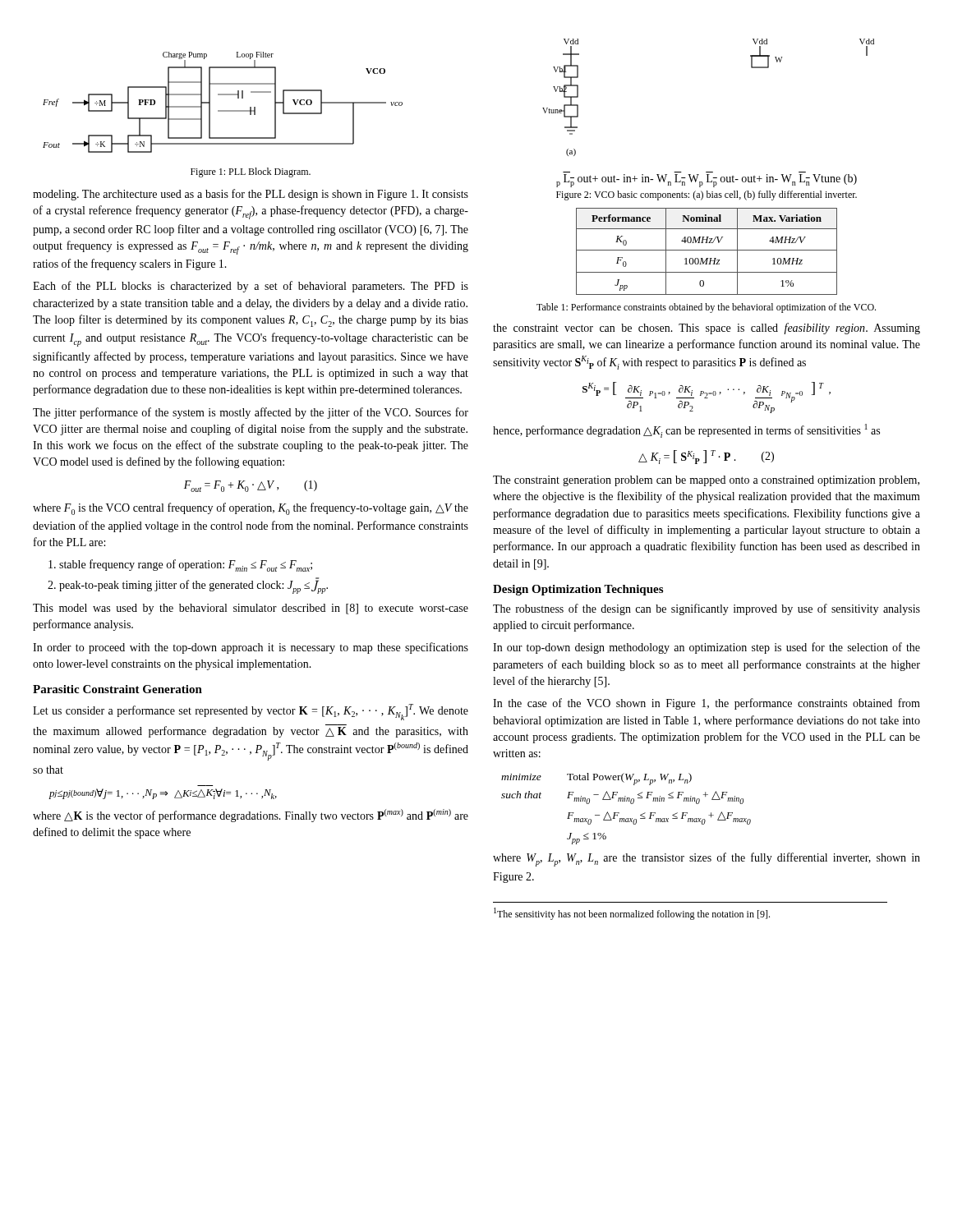Select the text block with the text "hence, performance degradation △Ki can be"
The width and height of the screenshot is (953, 1232).
click(x=687, y=431)
